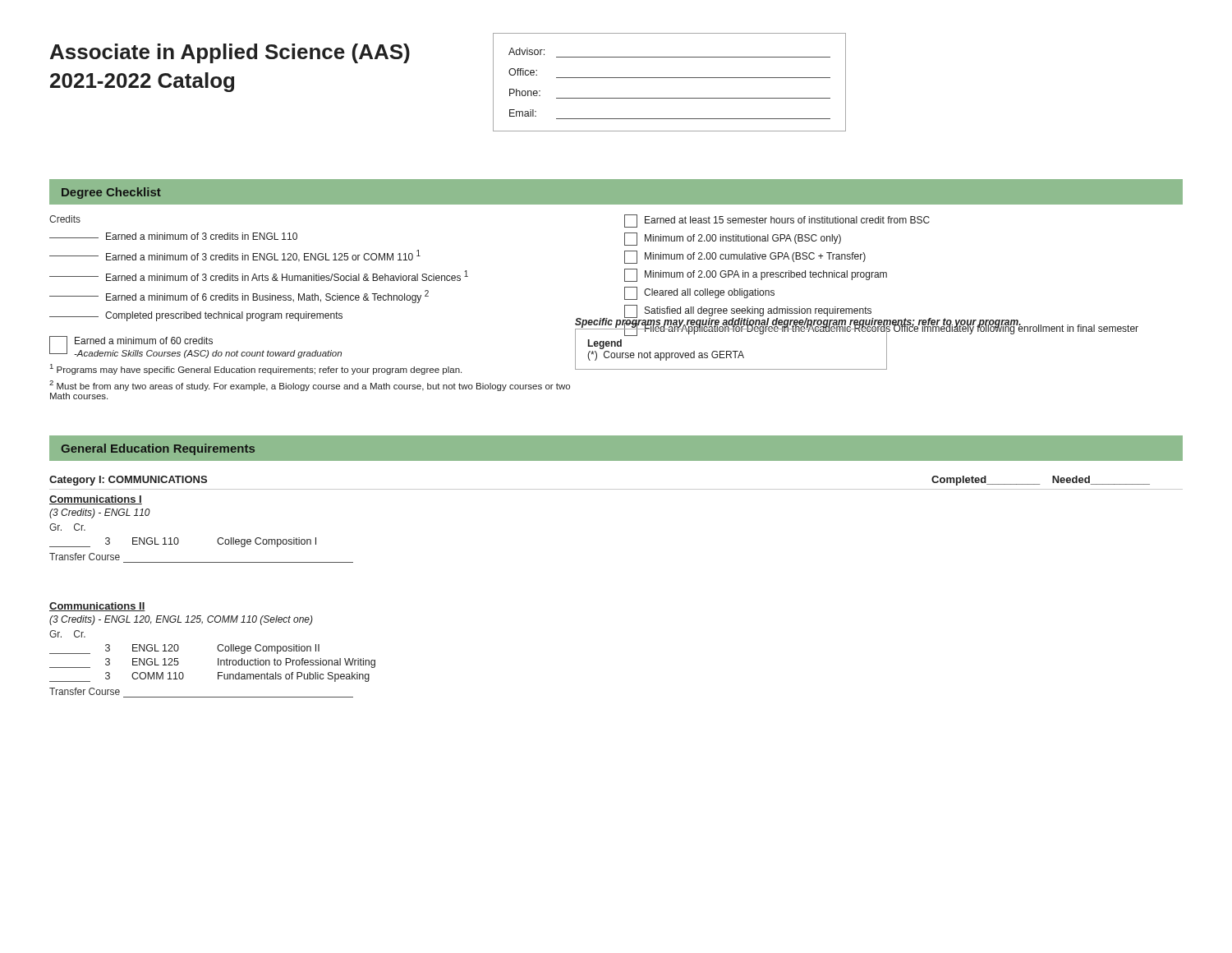Select the text block starting "Earned at least 15"
The width and height of the screenshot is (1232, 953).
tap(887, 221)
